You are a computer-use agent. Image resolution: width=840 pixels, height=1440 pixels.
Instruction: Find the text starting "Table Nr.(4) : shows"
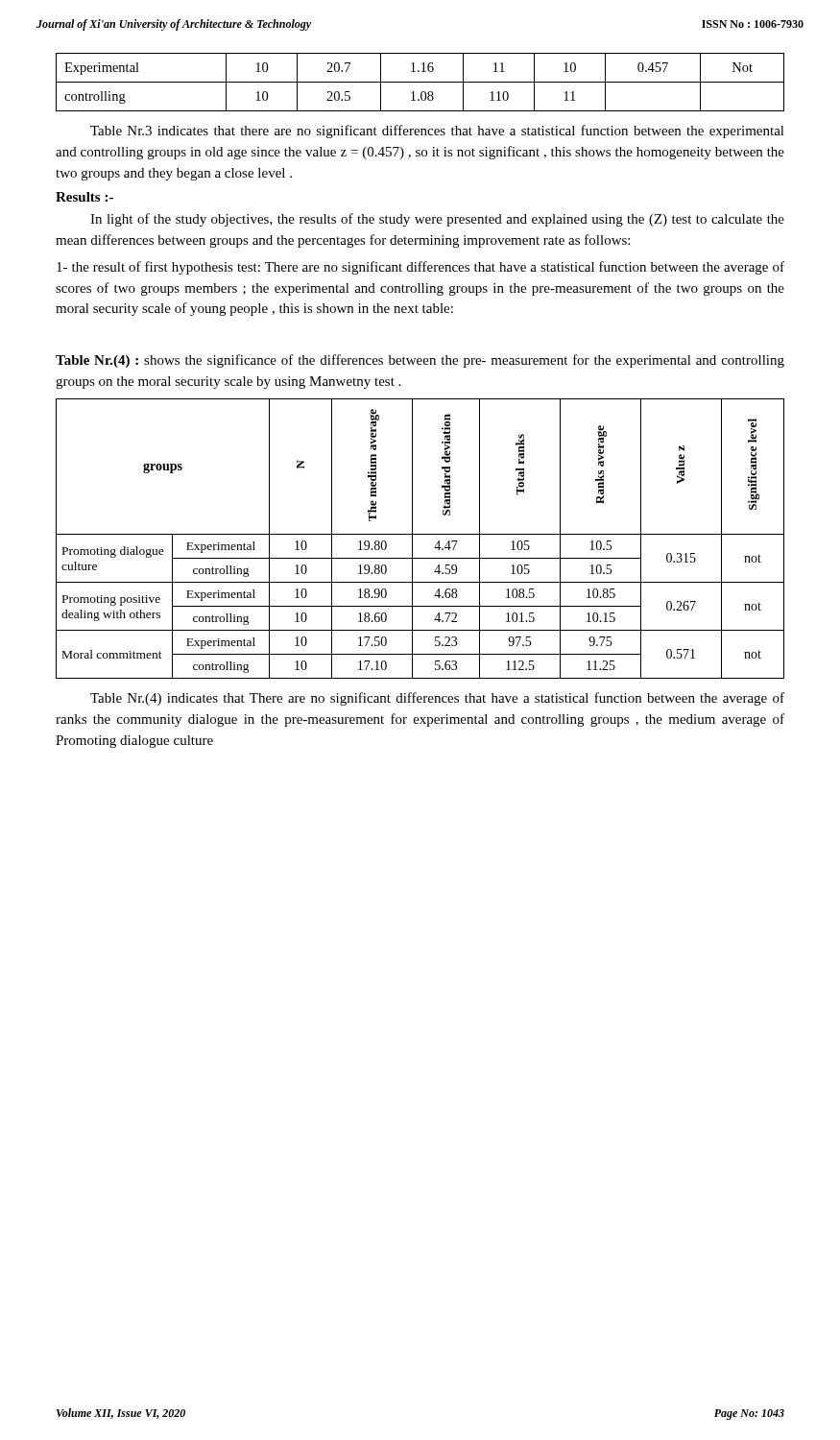point(420,370)
